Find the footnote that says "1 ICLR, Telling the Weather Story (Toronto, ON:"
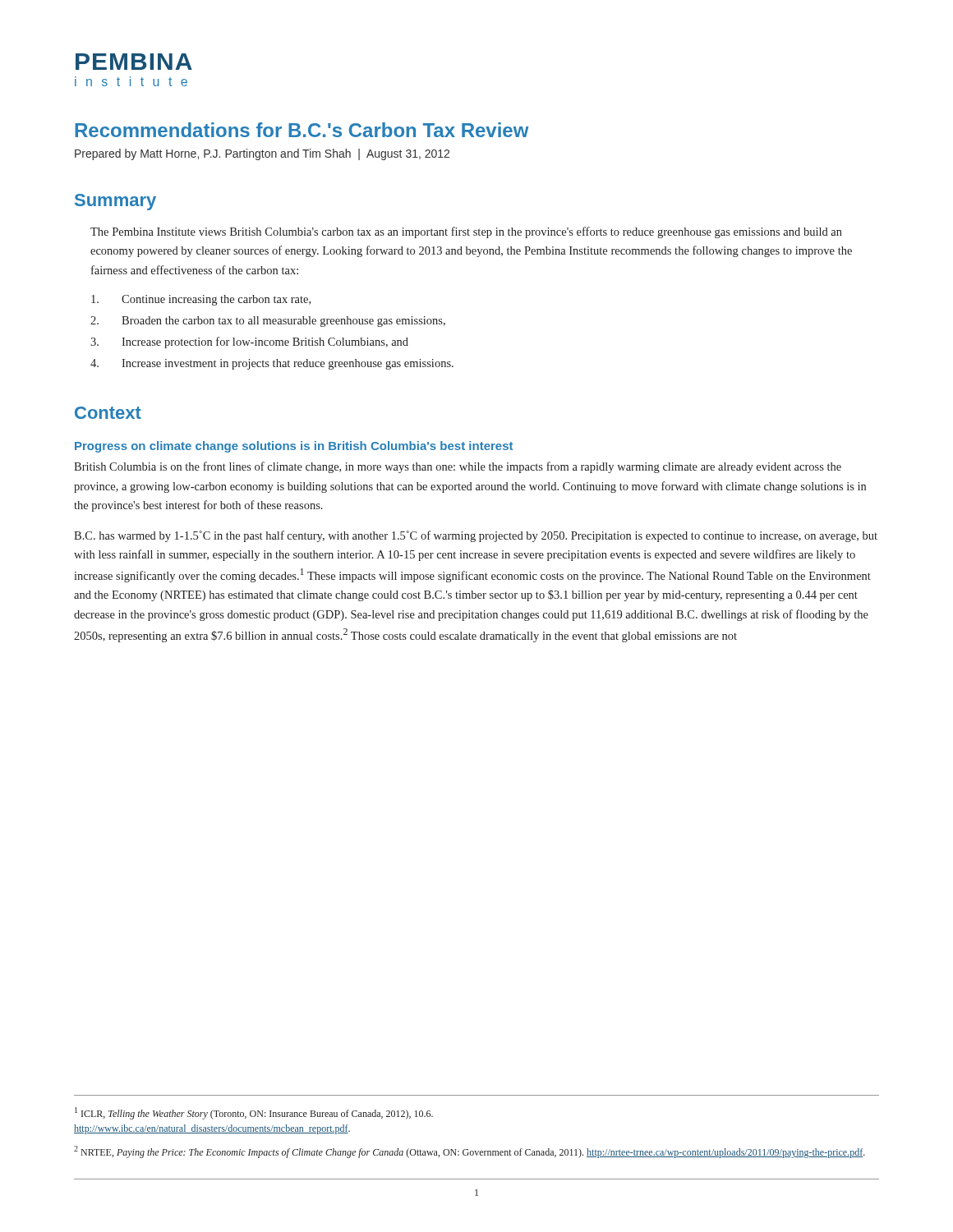The width and height of the screenshot is (953, 1232). pyautogui.click(x=254, y=1120)
